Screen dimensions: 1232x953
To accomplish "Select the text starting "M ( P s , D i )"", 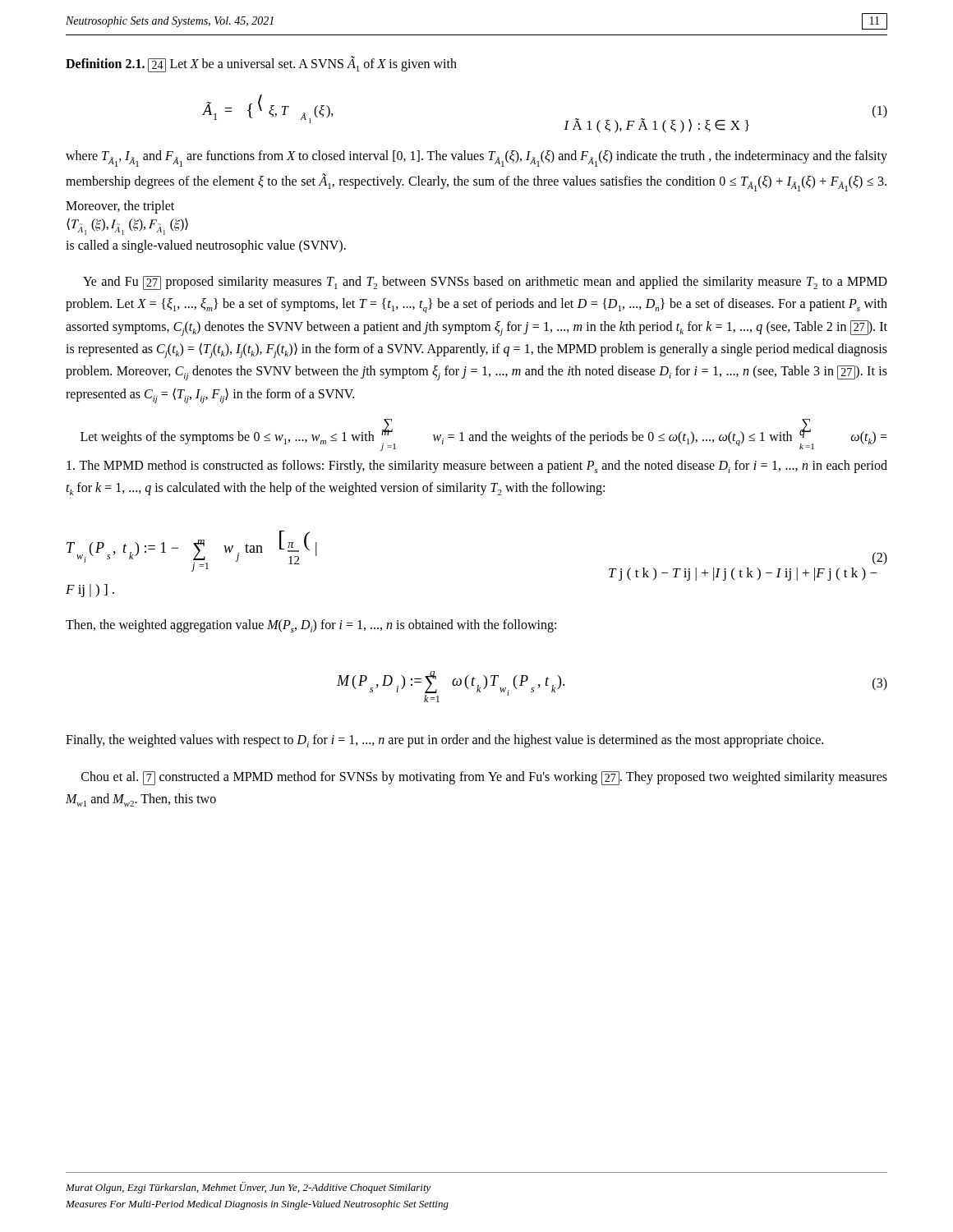I will click(467, 687).
